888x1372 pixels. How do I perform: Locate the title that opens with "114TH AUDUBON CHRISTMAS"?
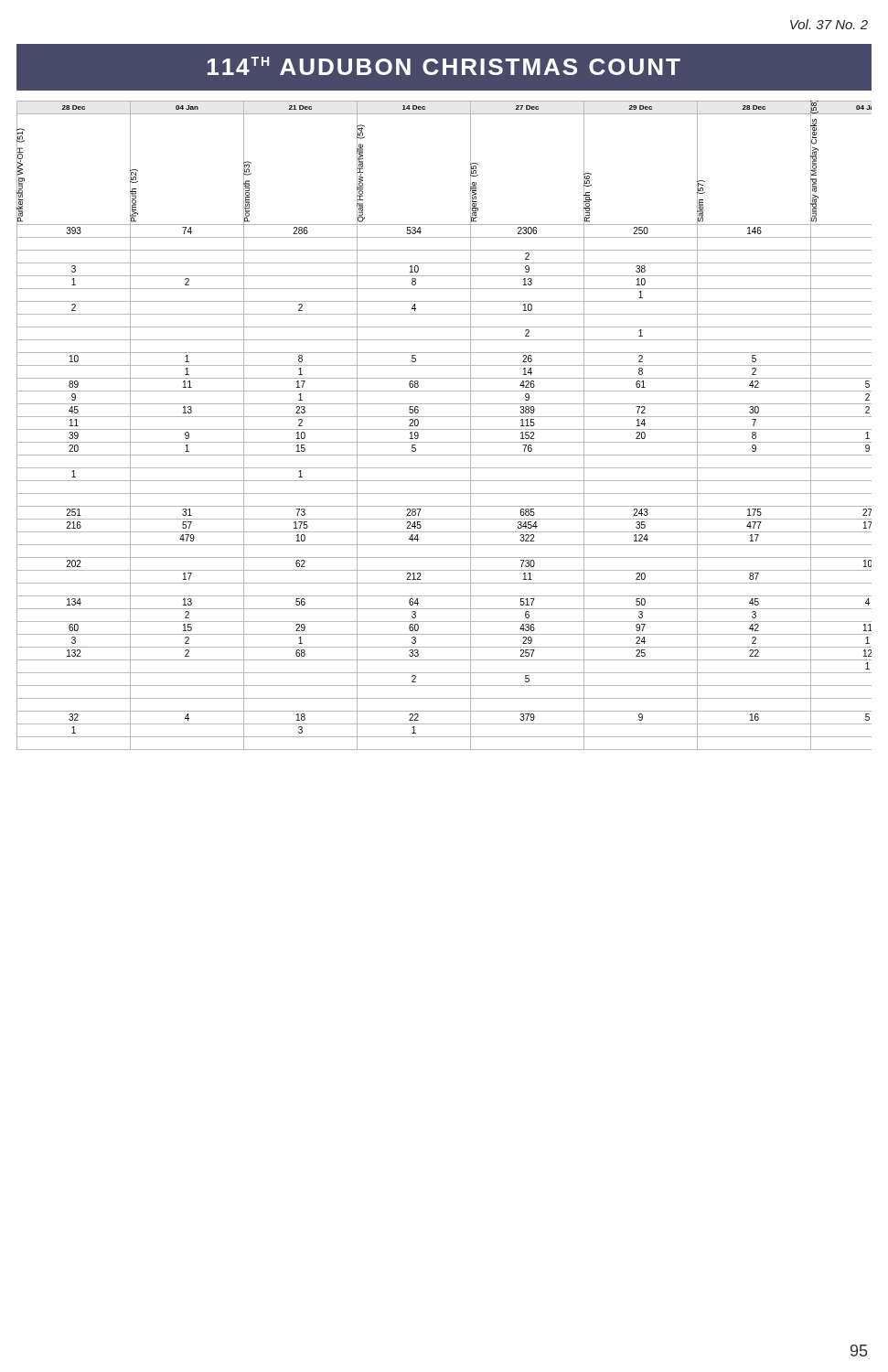[x=444, y=67]
